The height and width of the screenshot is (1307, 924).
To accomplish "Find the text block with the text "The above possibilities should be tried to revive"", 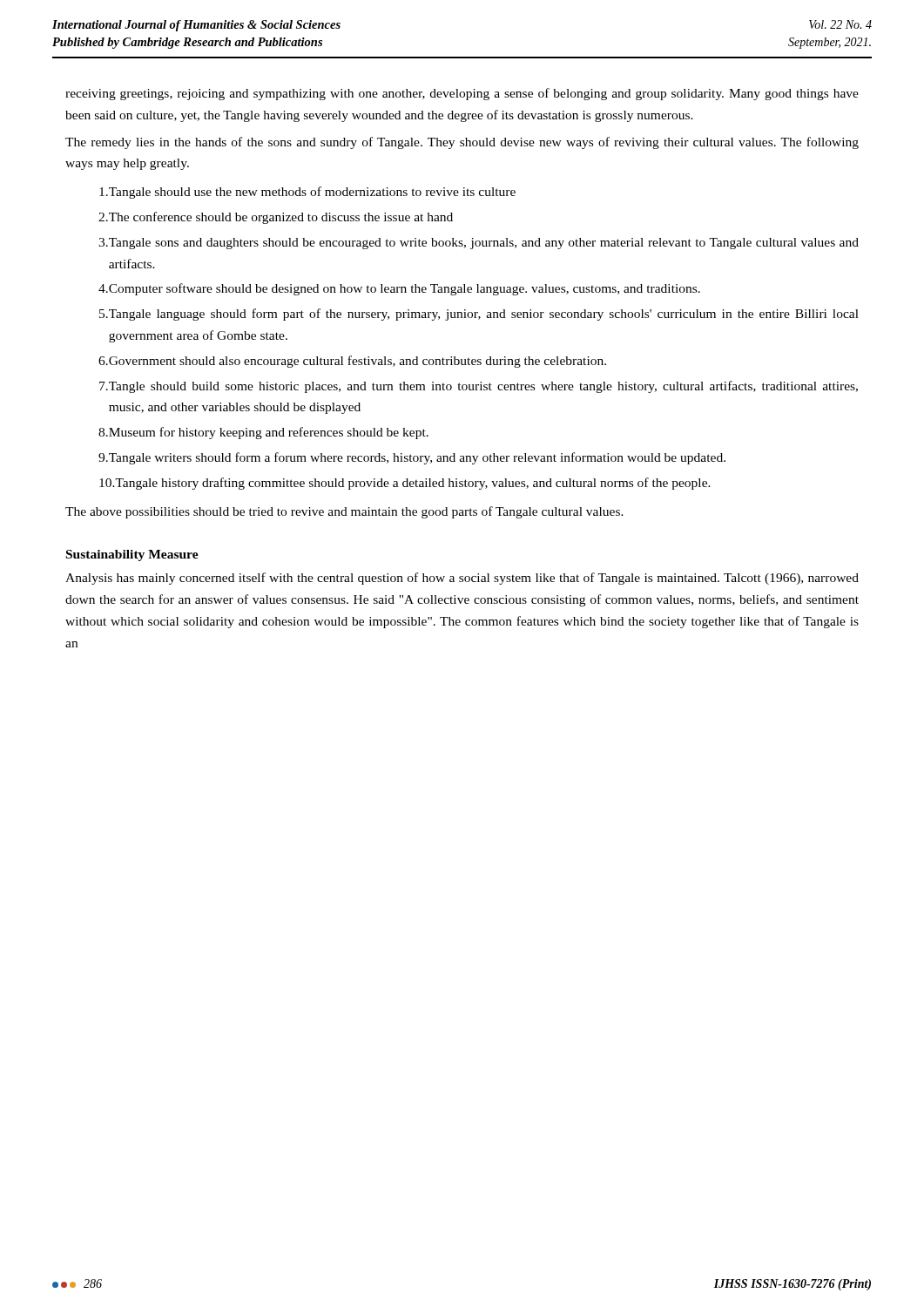I will click(462, 511).
